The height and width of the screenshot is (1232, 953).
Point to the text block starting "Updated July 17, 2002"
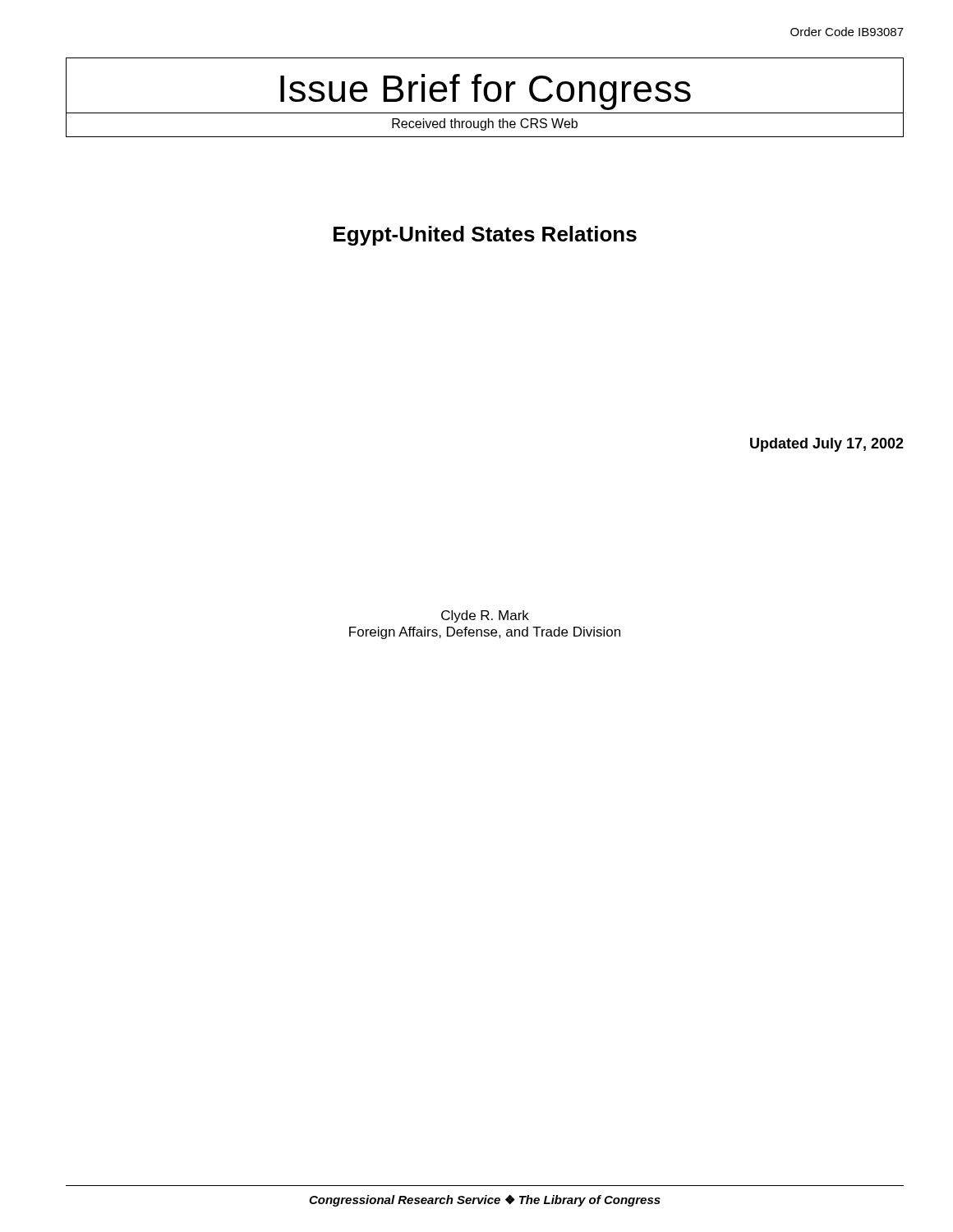826,444
